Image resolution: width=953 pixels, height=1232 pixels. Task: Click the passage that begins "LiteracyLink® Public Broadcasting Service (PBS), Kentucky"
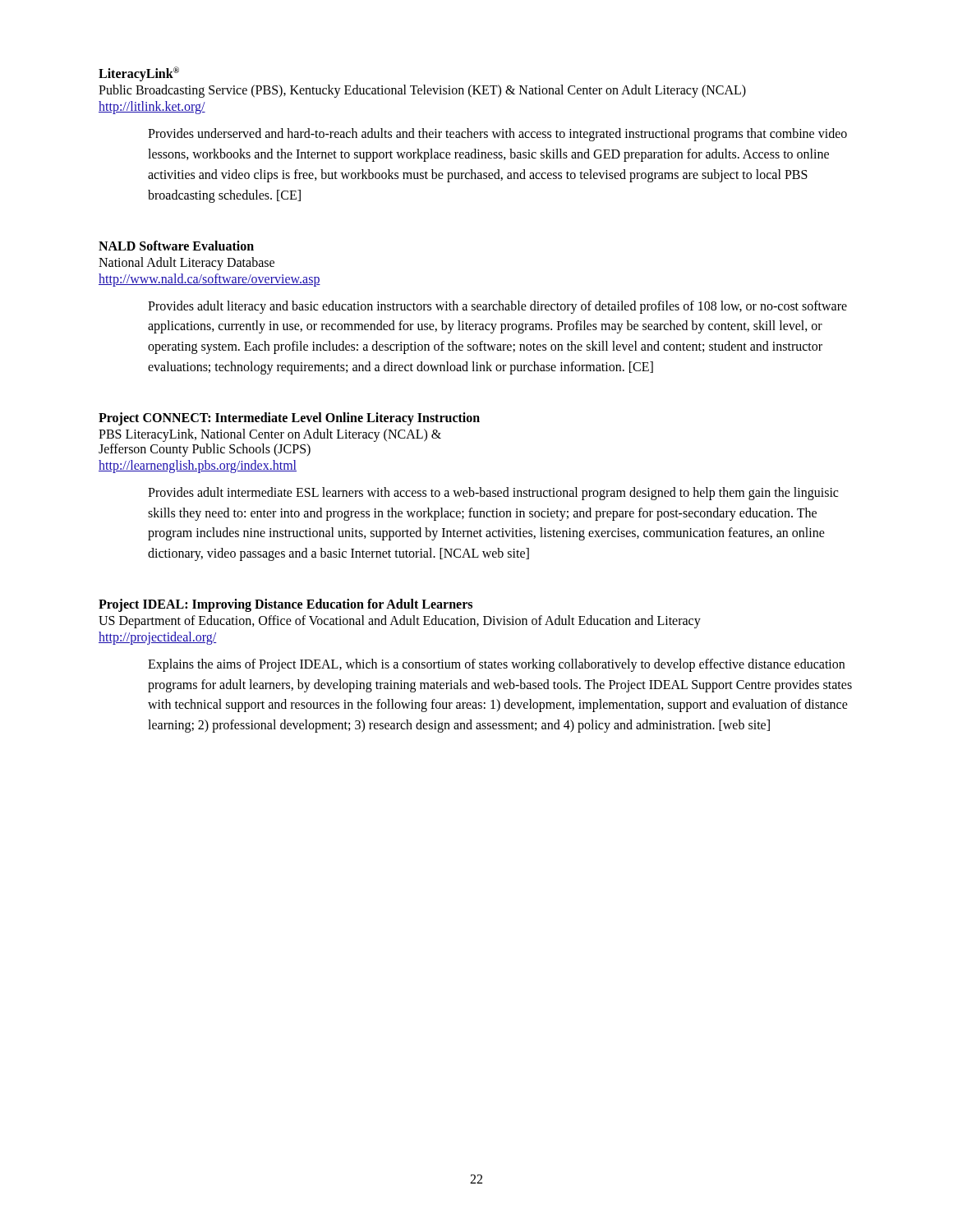tap(476, 136)
